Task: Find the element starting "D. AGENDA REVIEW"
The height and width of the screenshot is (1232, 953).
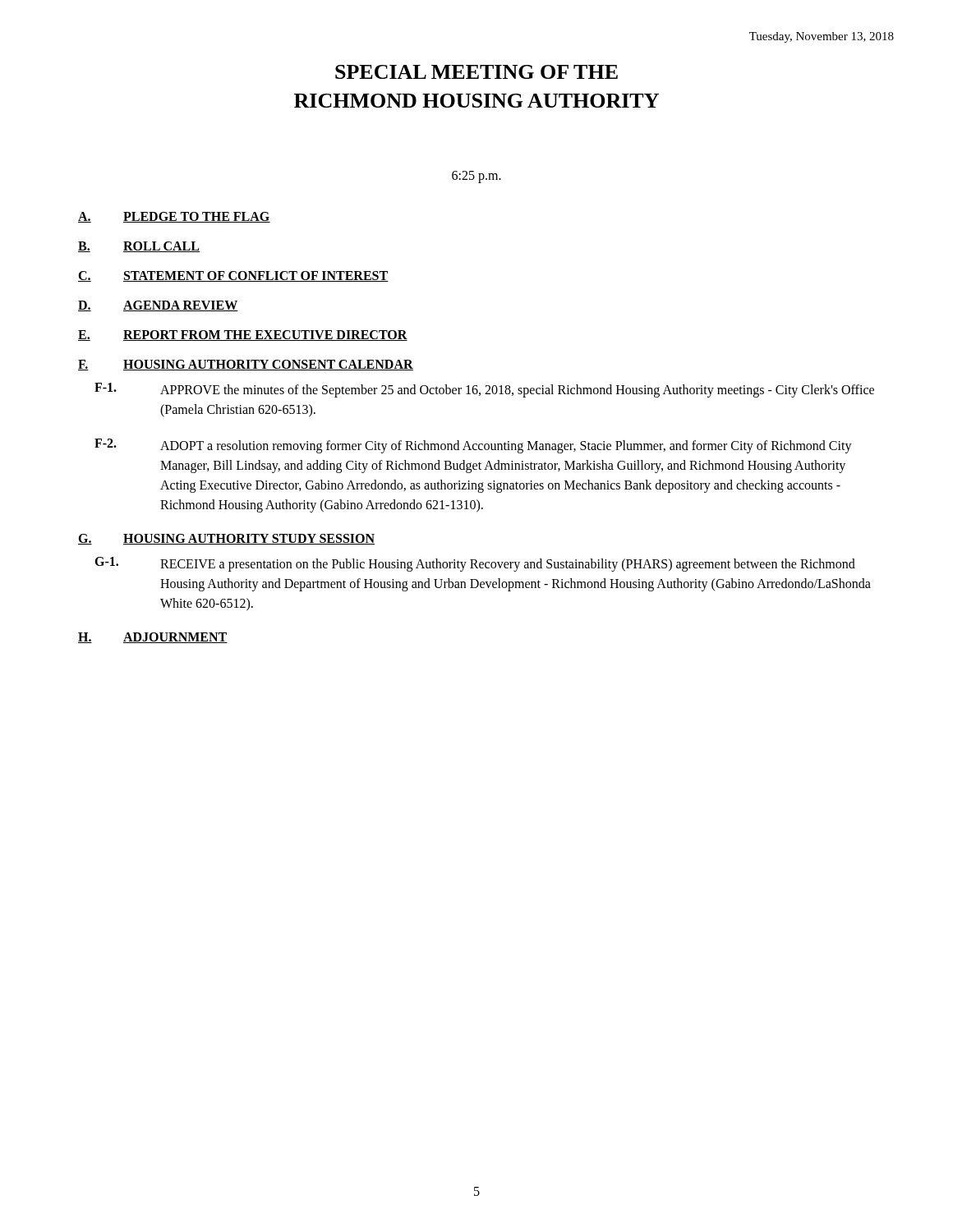Action: click(x=158, y=306)
